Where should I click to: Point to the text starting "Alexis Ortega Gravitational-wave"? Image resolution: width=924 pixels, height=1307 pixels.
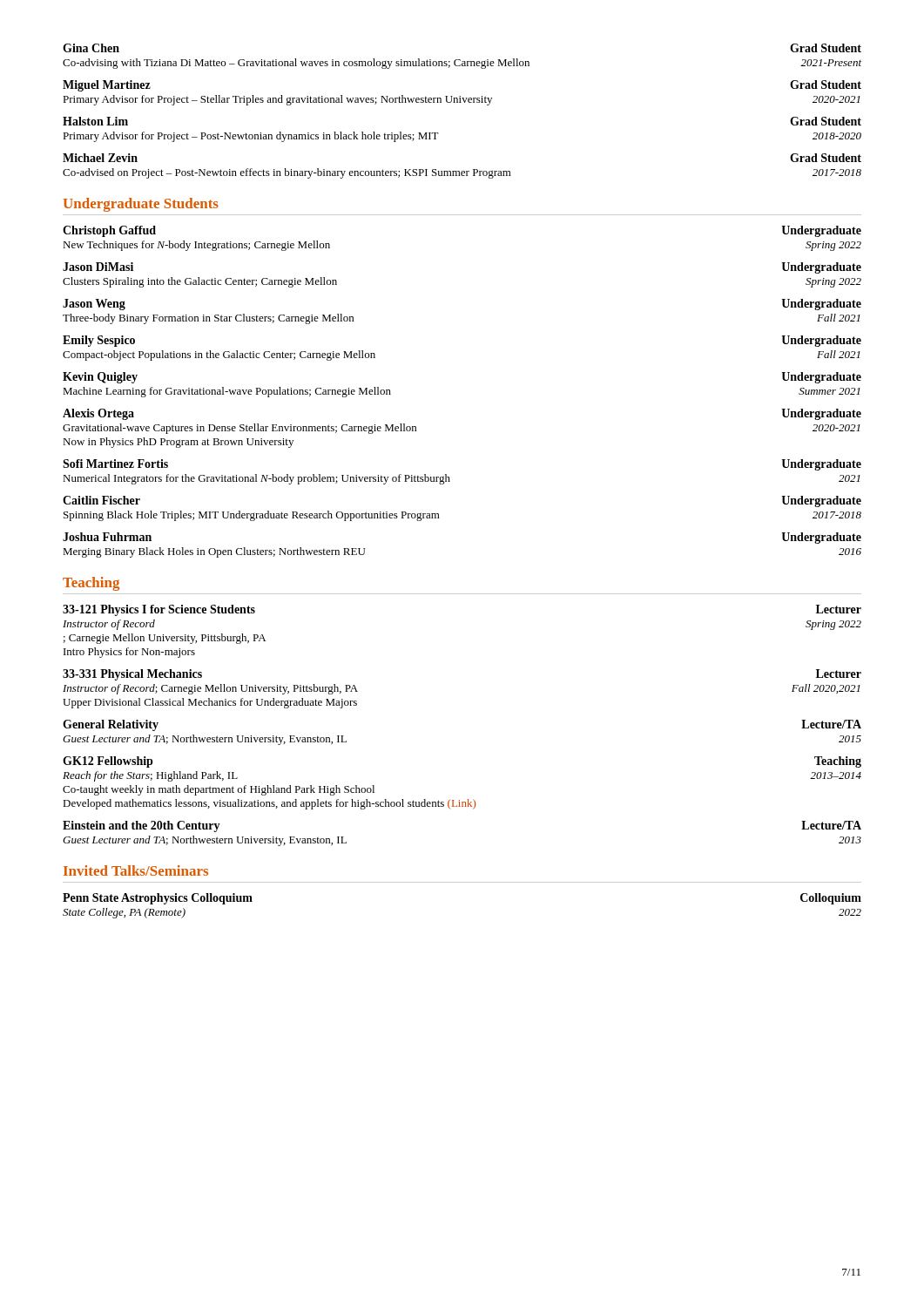pyautogui.click(x=101, y=415)
